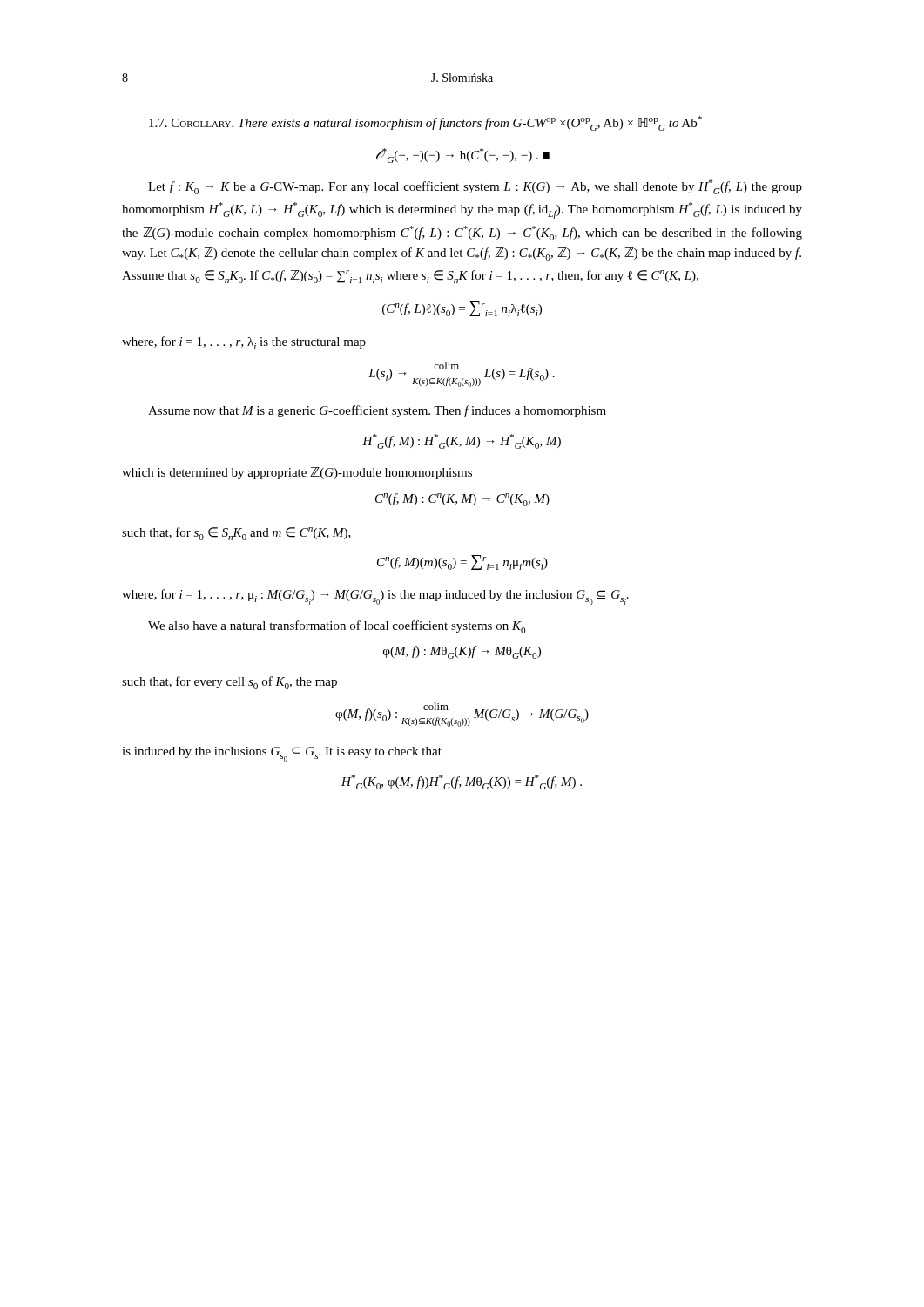Click on the text block containing "Assume now that M is a generic"
This screenshot has width=924, height=1307.
[x=377, y=411]
